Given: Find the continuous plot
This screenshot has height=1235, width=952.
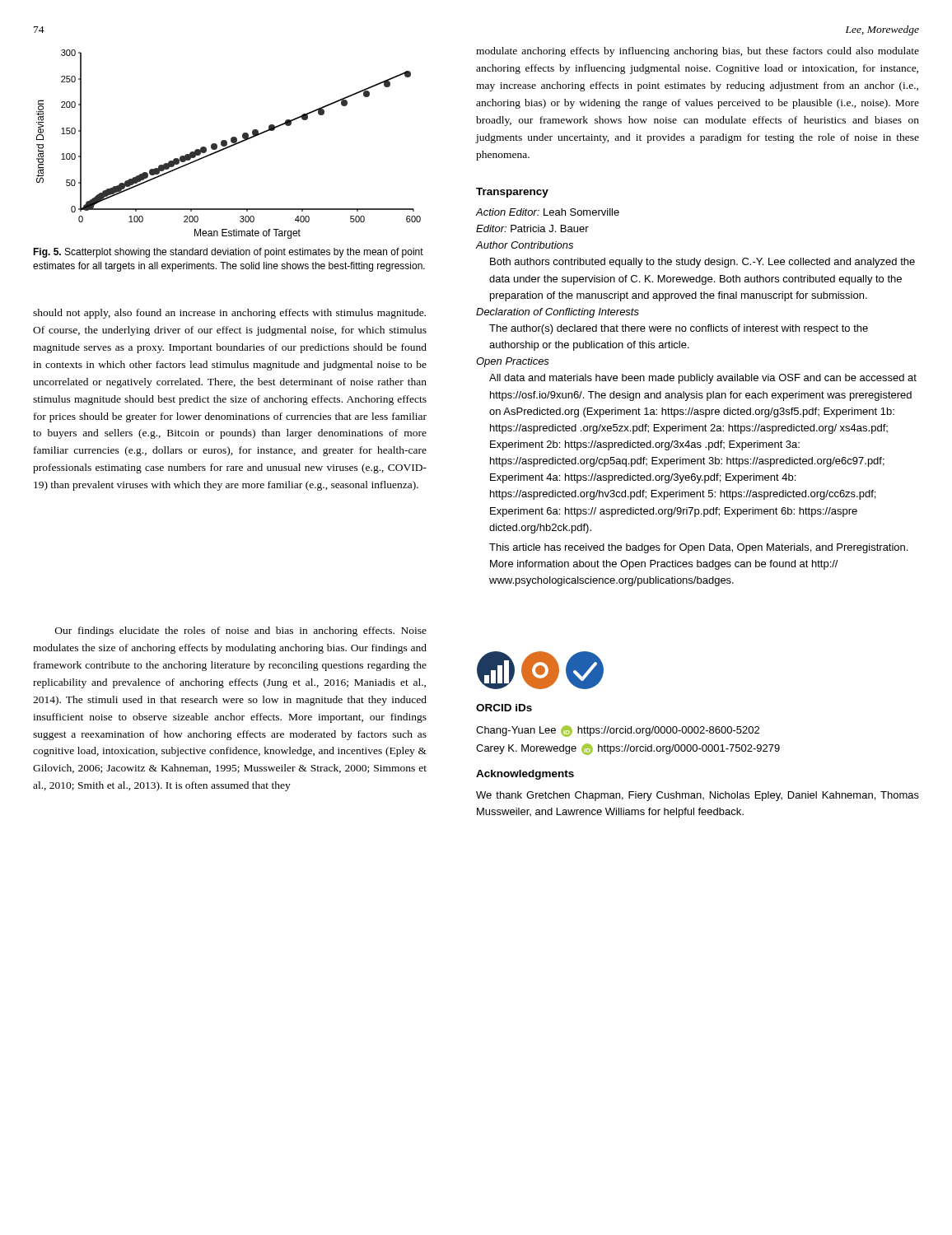Looking at the screenshot, I should pos(230,142).
